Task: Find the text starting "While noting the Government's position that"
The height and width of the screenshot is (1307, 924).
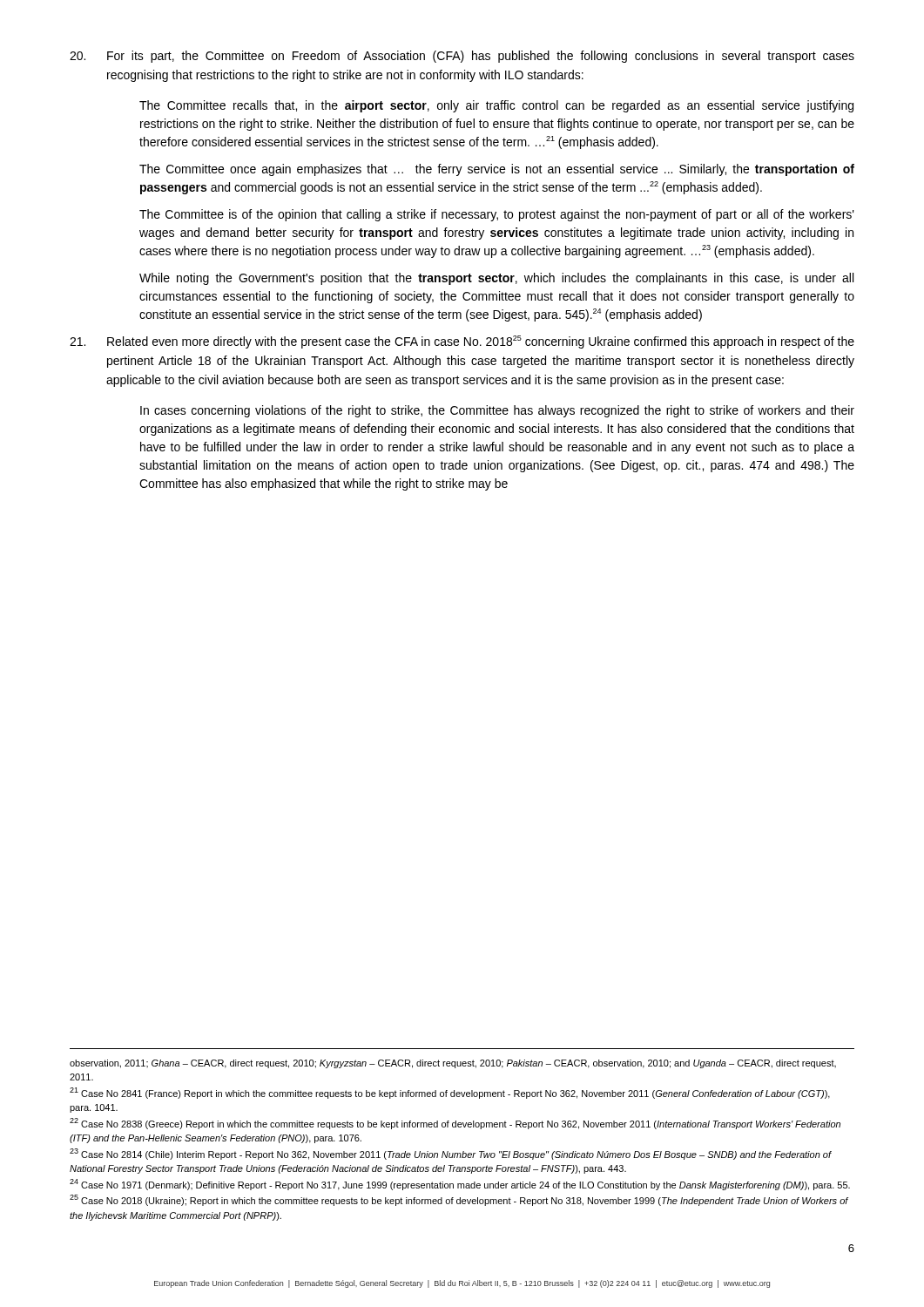Action: pos(497,297)
